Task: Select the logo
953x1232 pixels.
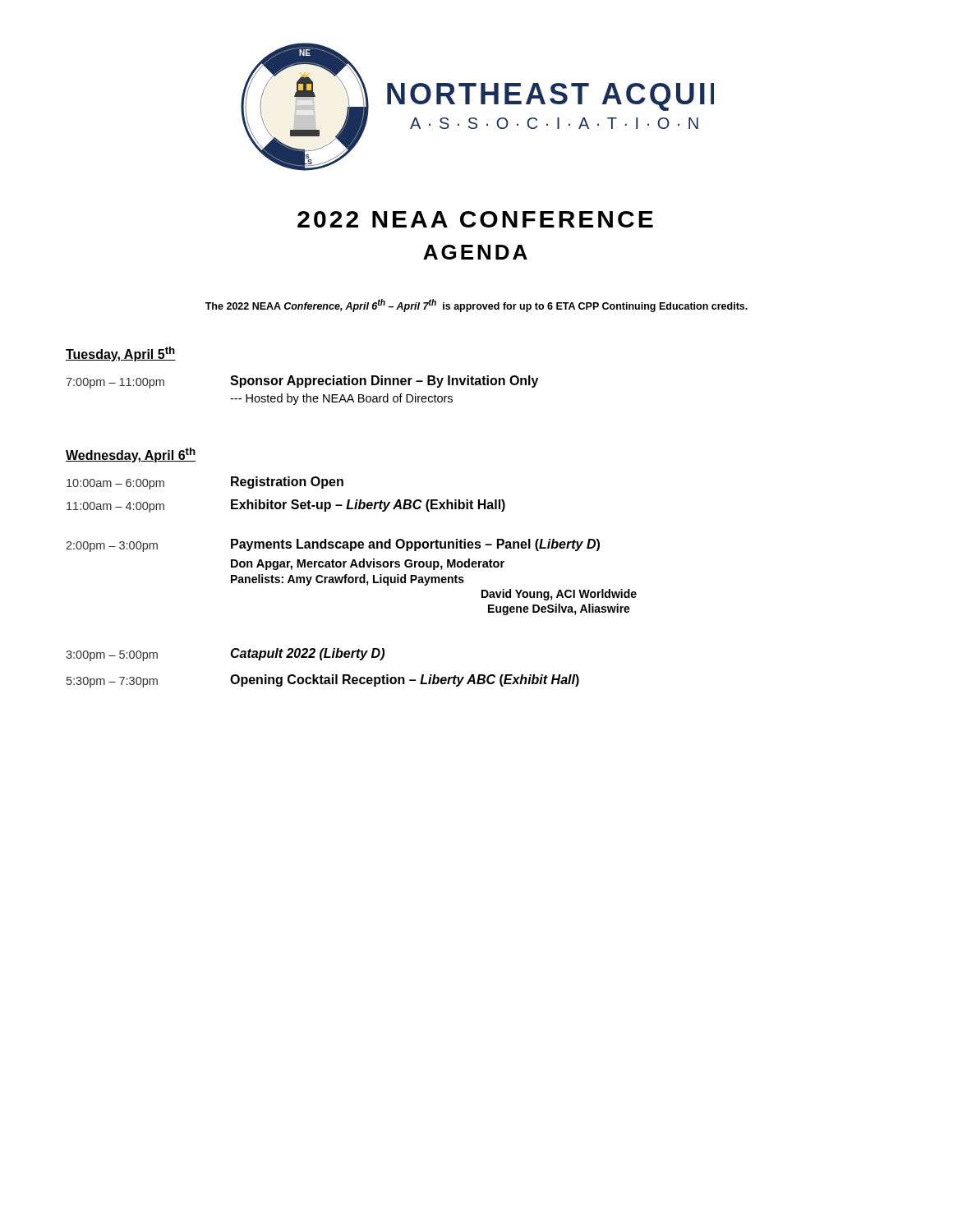Action: coord(476,86)
